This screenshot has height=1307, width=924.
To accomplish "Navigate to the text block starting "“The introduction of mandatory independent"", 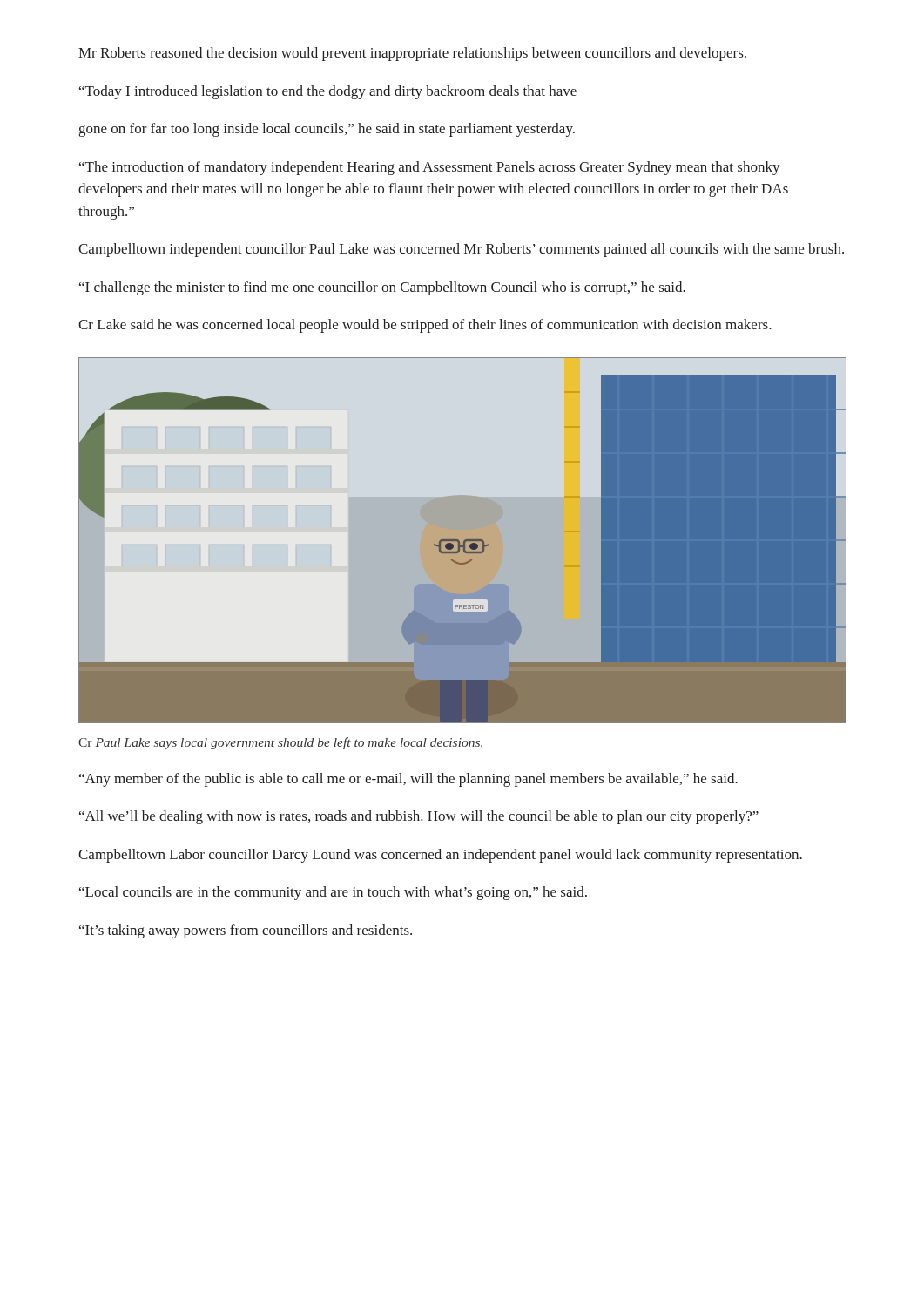I will pos(433,189).
